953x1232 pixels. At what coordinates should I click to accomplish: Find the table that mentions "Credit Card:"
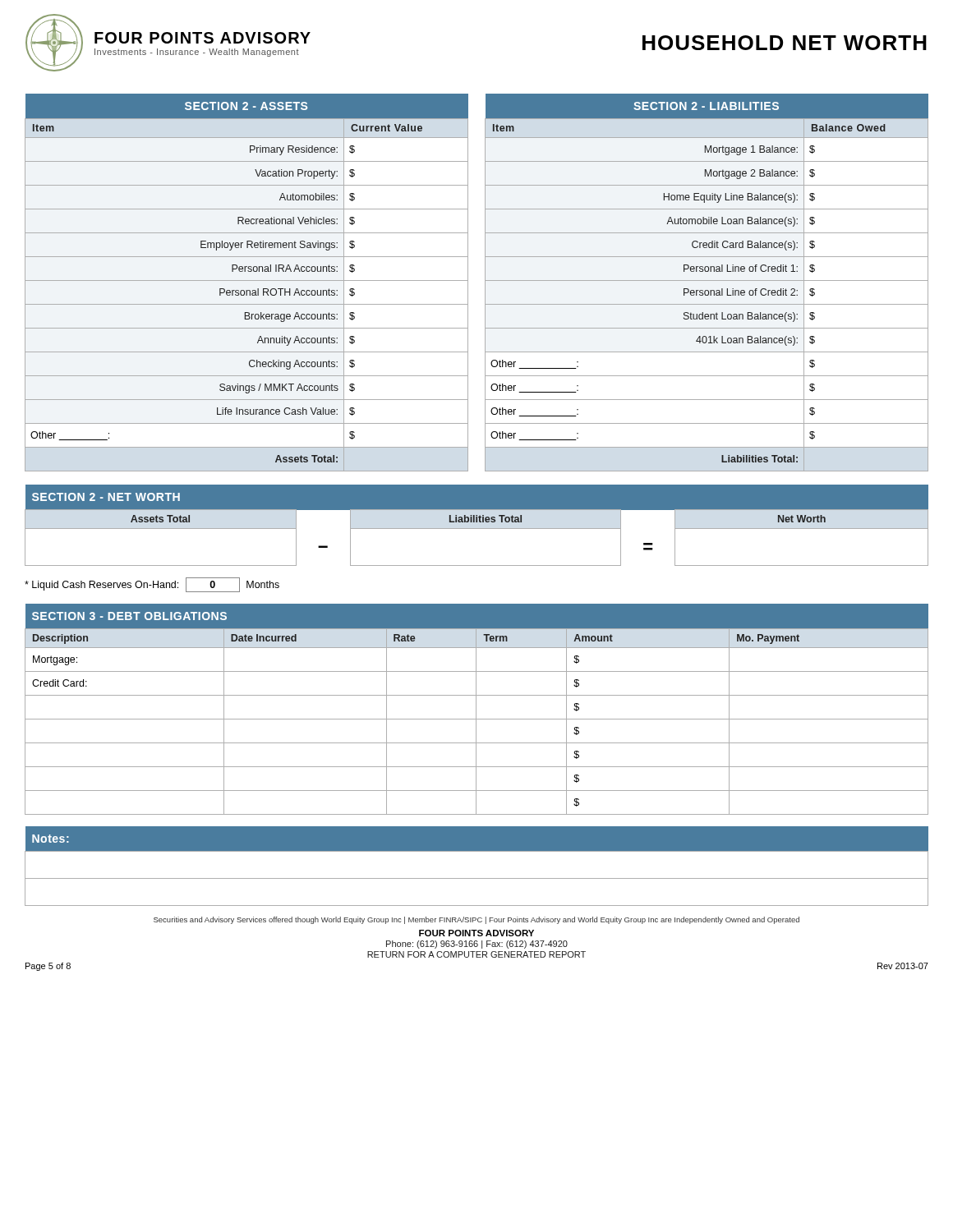476,709
